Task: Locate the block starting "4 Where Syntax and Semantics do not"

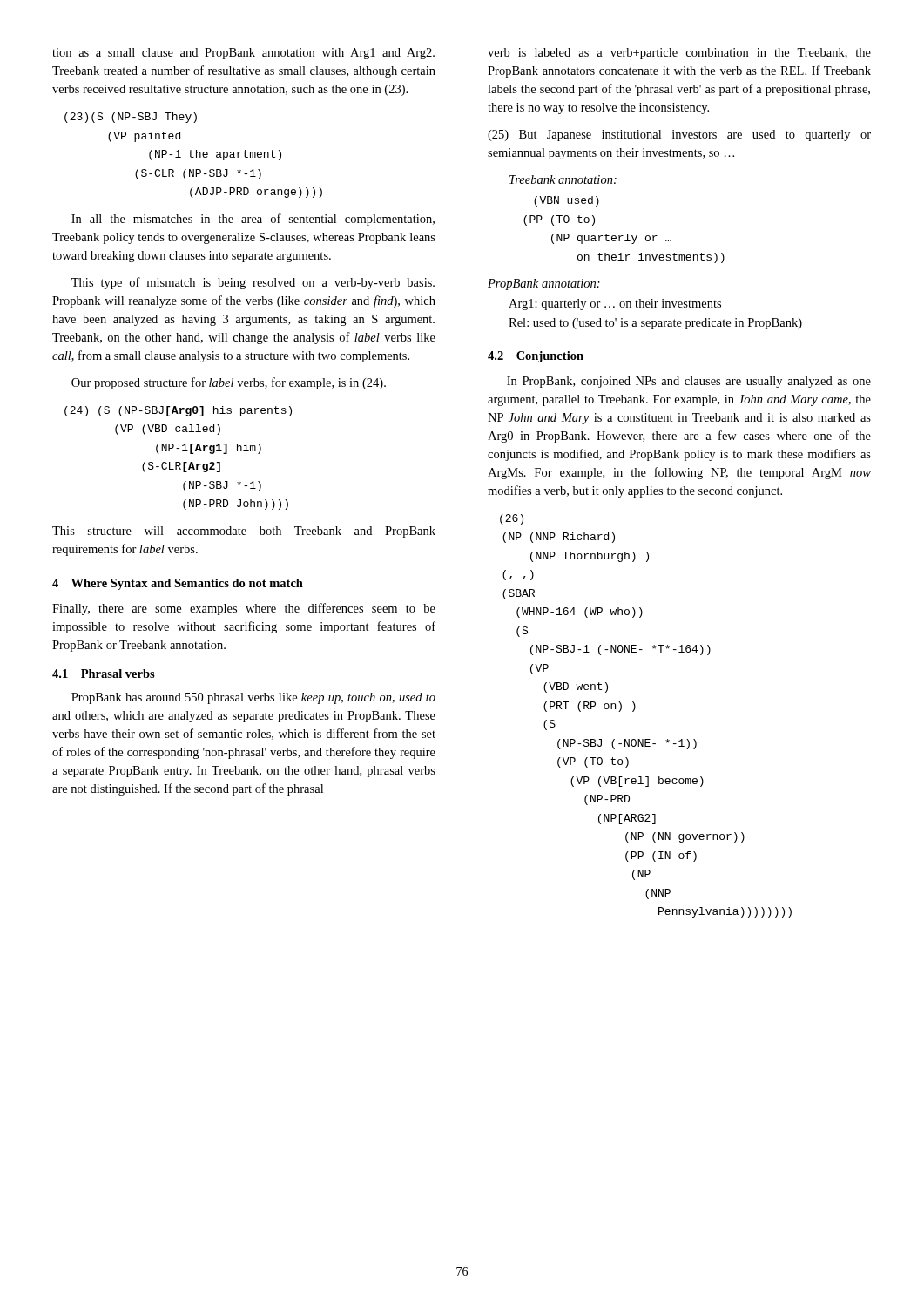Action: point(178,583)
